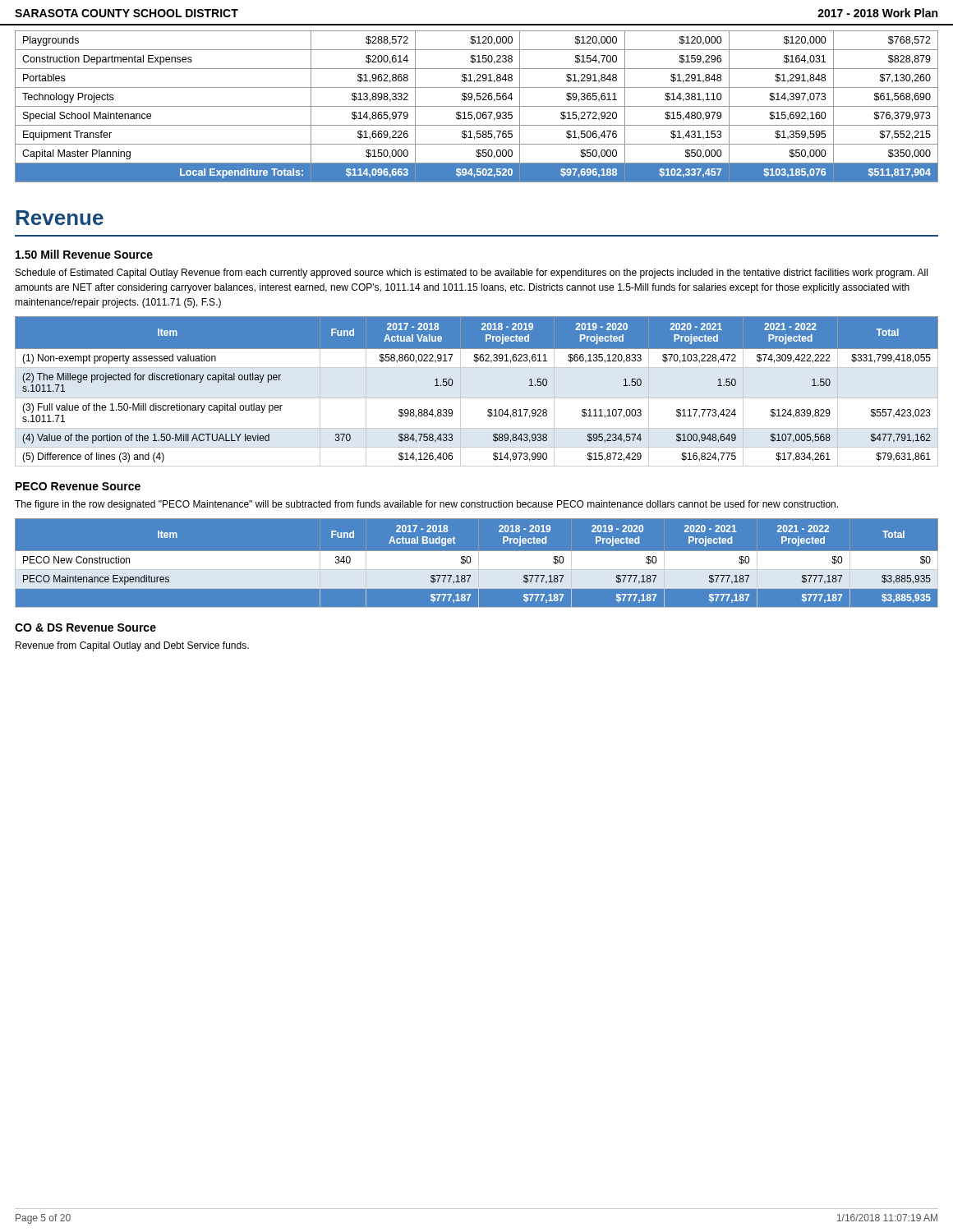Viewport: 953px width, 1232px height.
Task: Select the section header that says "CO & DS Revenue Source"
Action: (85, 628)
